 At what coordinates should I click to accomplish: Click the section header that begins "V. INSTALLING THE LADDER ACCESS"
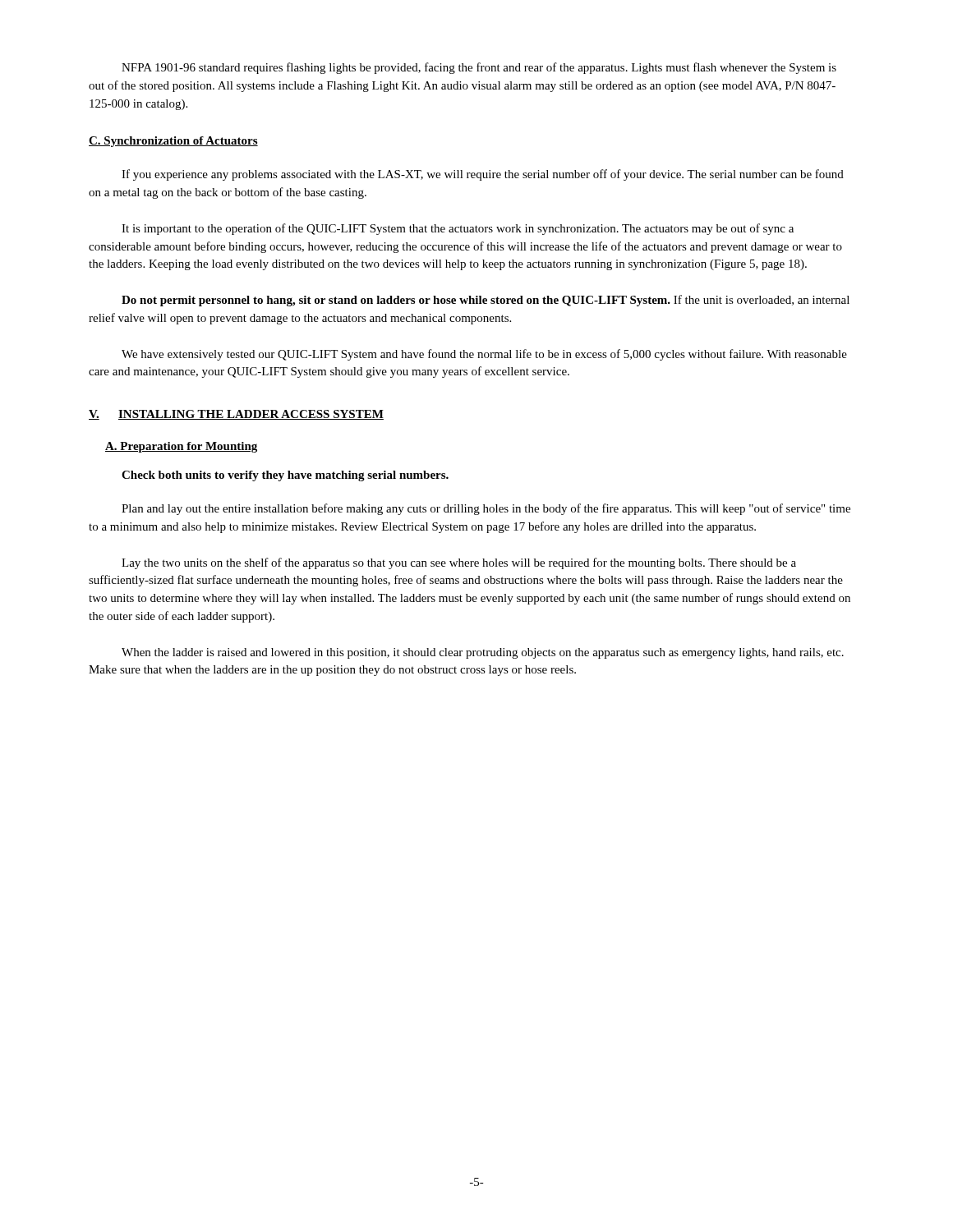click(236, 414)
